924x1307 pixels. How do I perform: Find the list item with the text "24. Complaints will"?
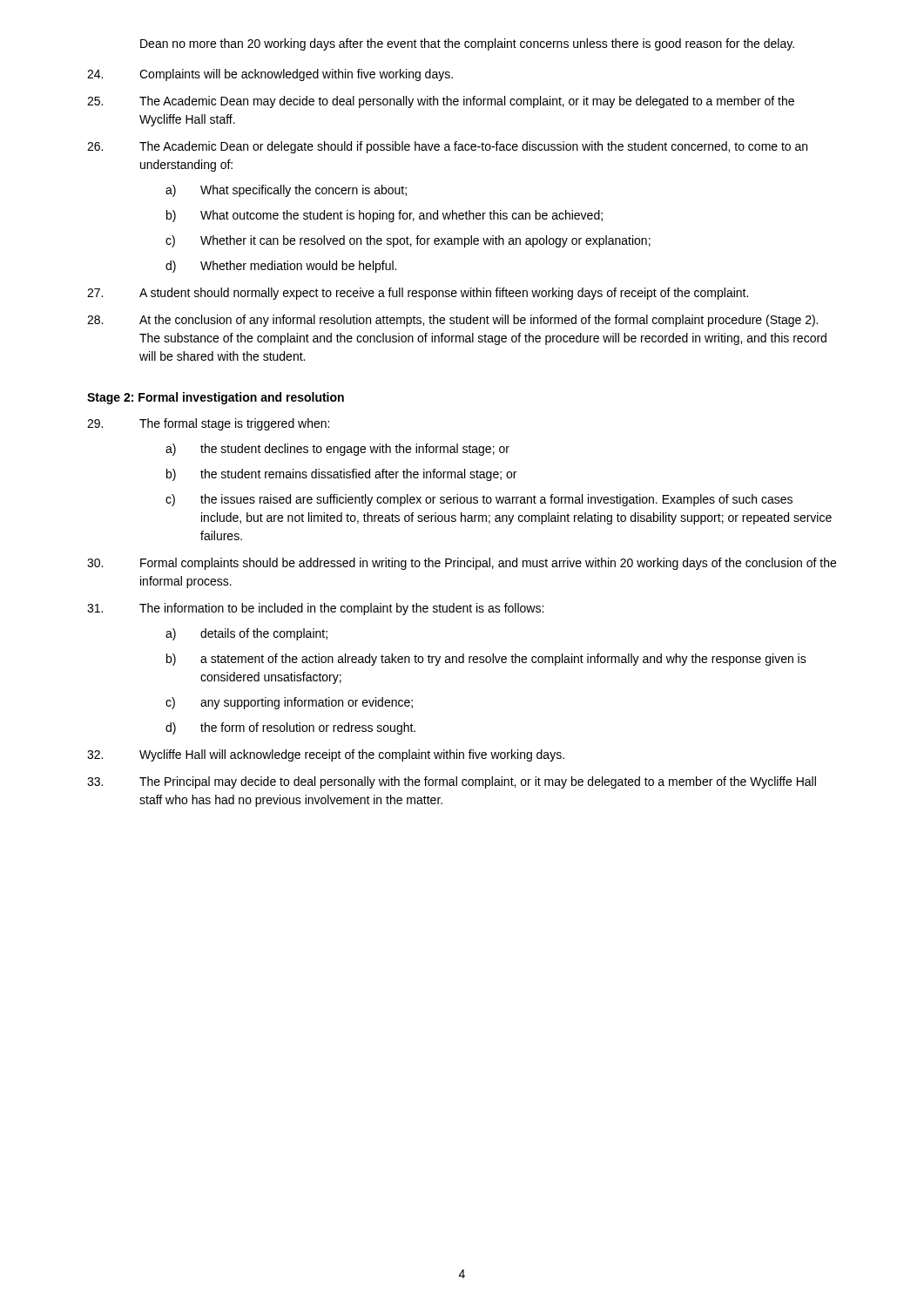pos(462,74)
